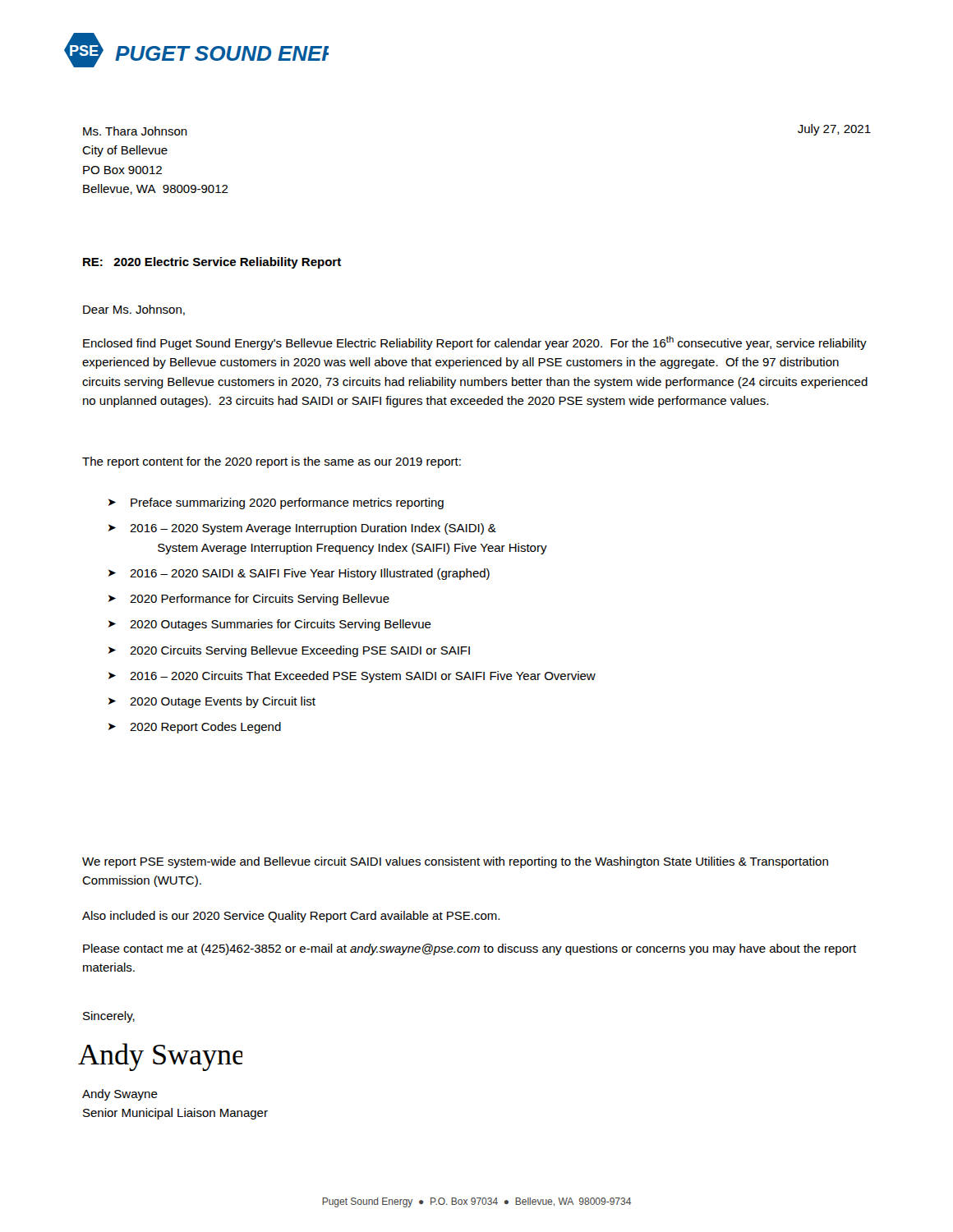This screenshot has height=1232, width=953.
Task: Find "Dear Ms. Johnson," on this page
Action: 134,309
